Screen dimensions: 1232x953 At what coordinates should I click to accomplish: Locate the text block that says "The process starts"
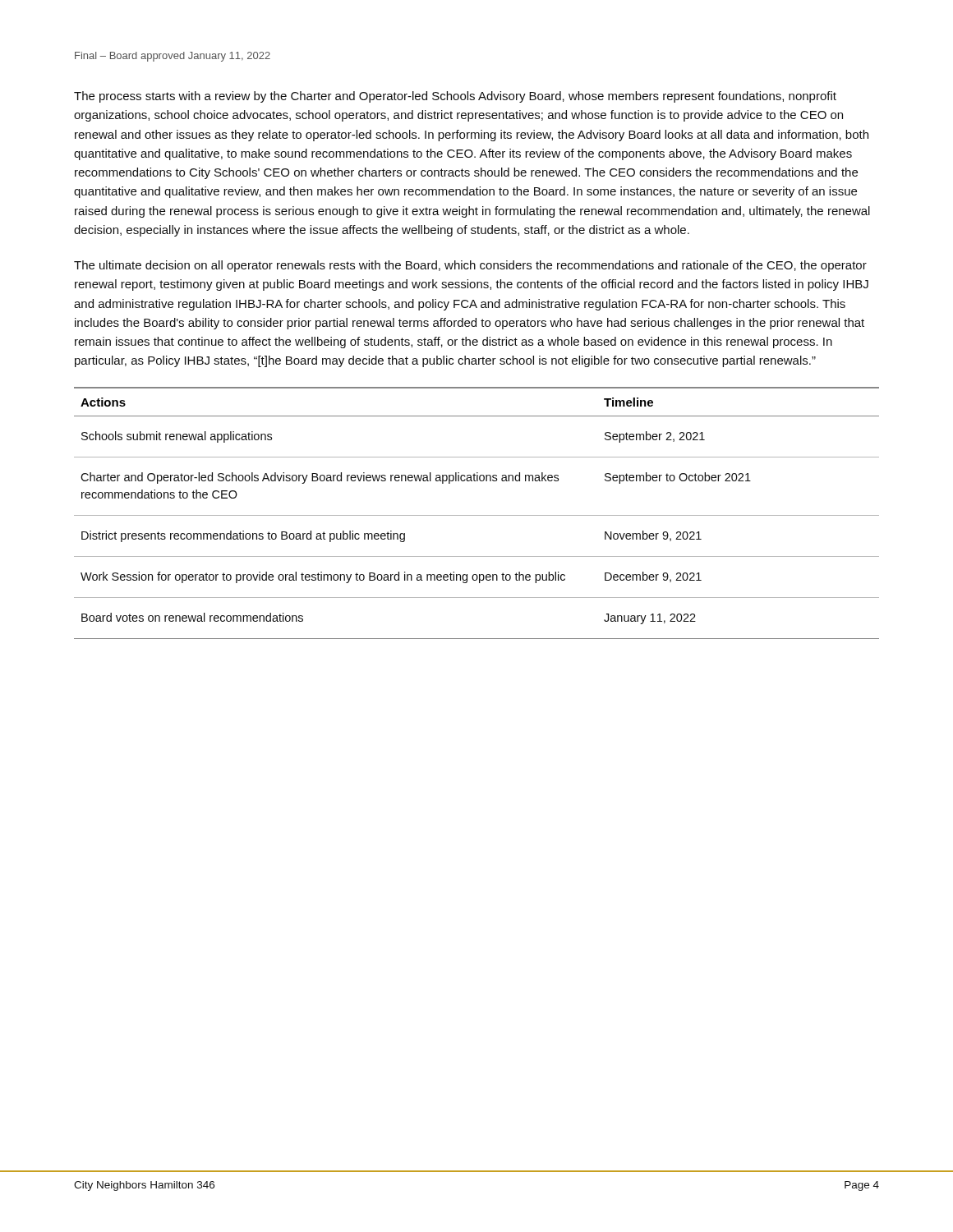pos(472,163)
